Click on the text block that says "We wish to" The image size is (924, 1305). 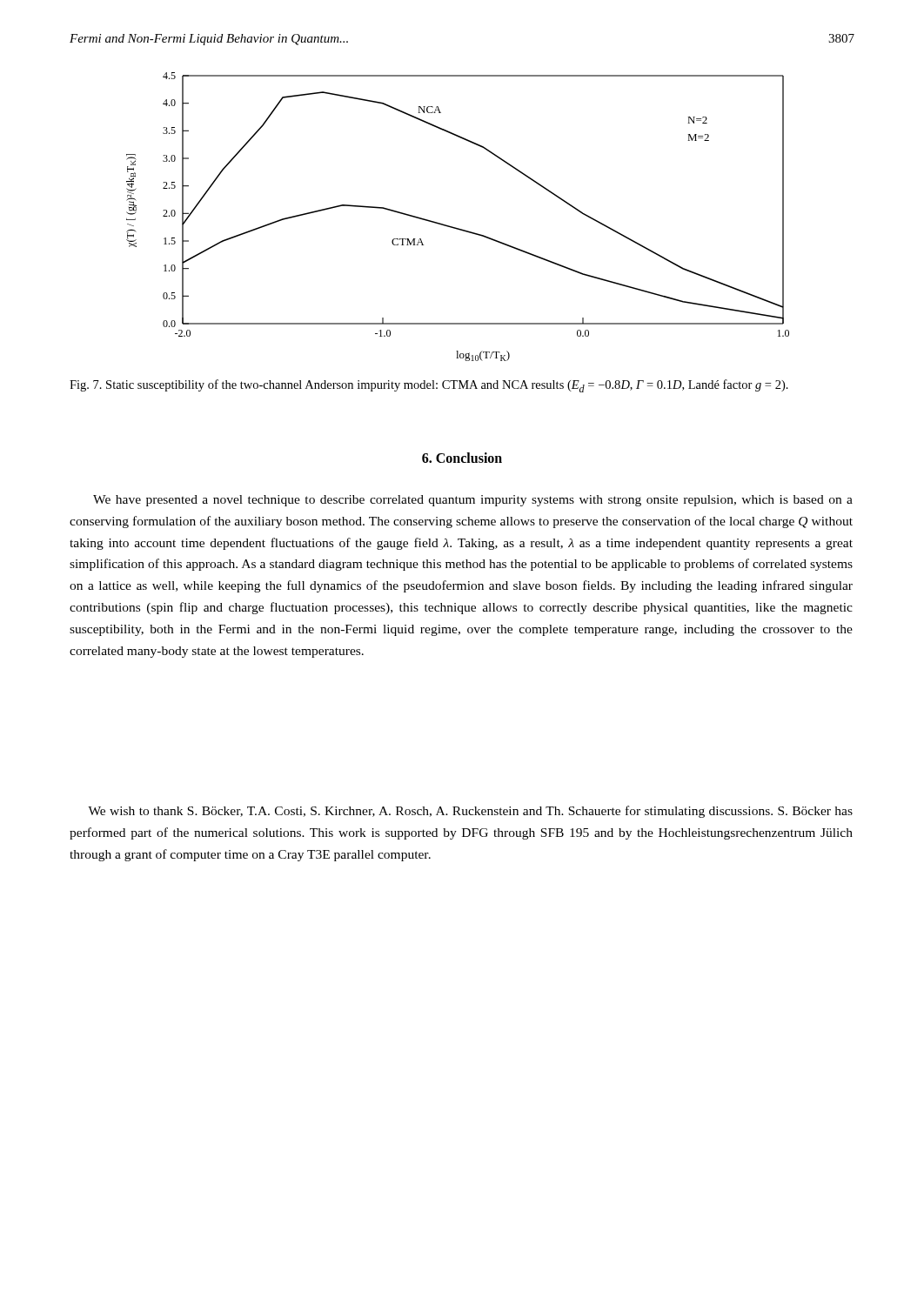pyautogui.click(x=461, y=832)
